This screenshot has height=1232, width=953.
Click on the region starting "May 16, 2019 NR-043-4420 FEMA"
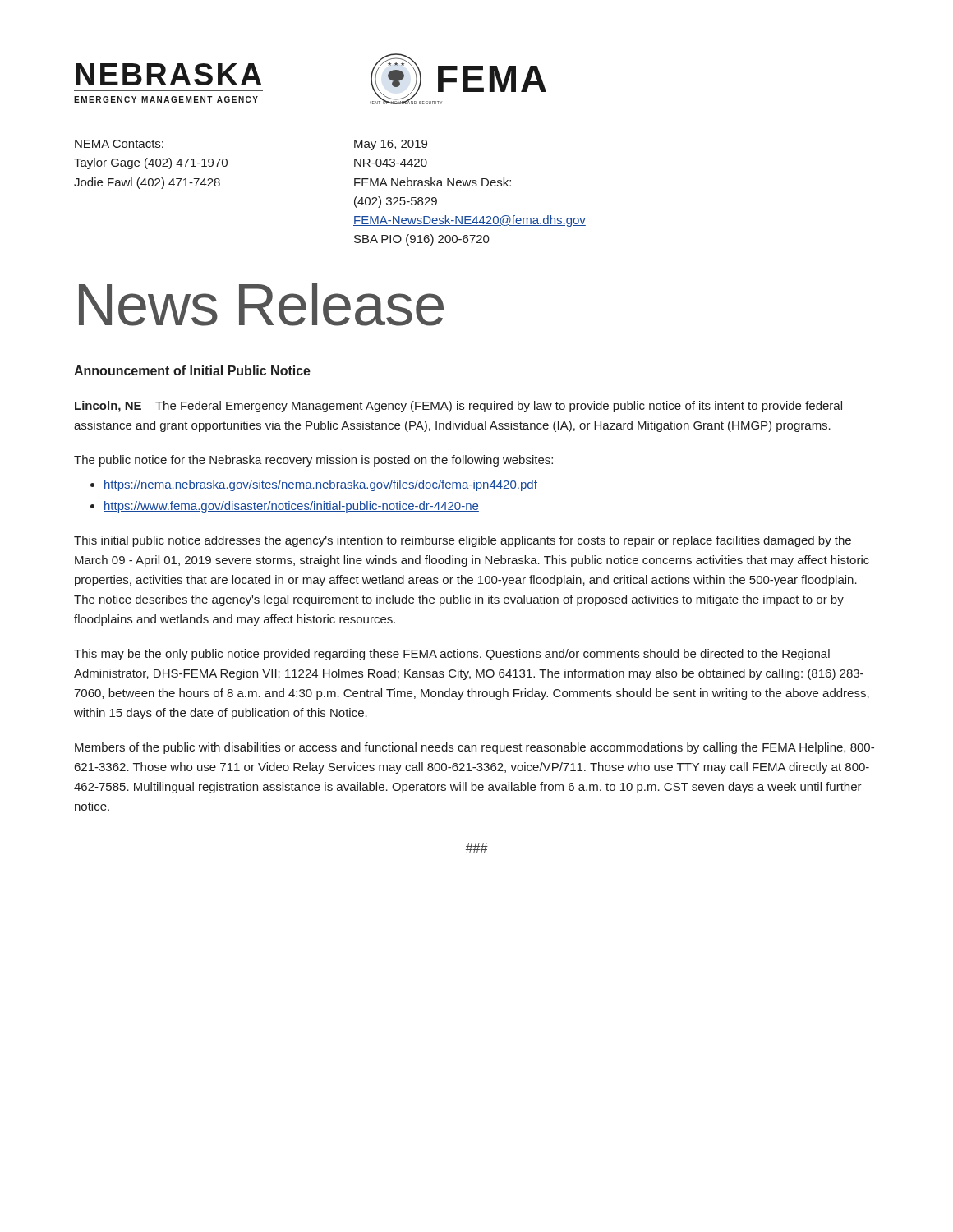pyautogui.click(x=469, y=191)
